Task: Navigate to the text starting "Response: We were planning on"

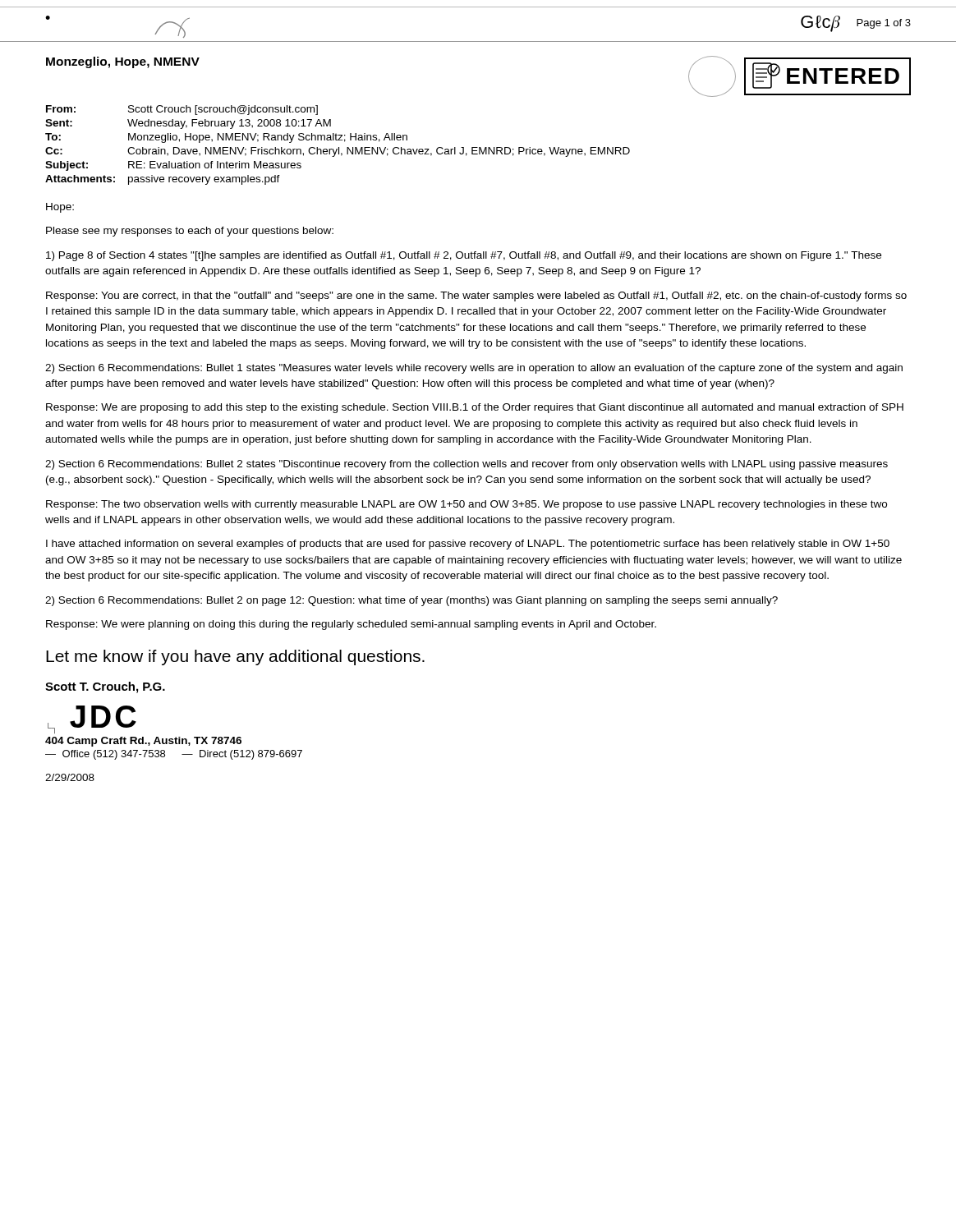Action: point(351,624)
